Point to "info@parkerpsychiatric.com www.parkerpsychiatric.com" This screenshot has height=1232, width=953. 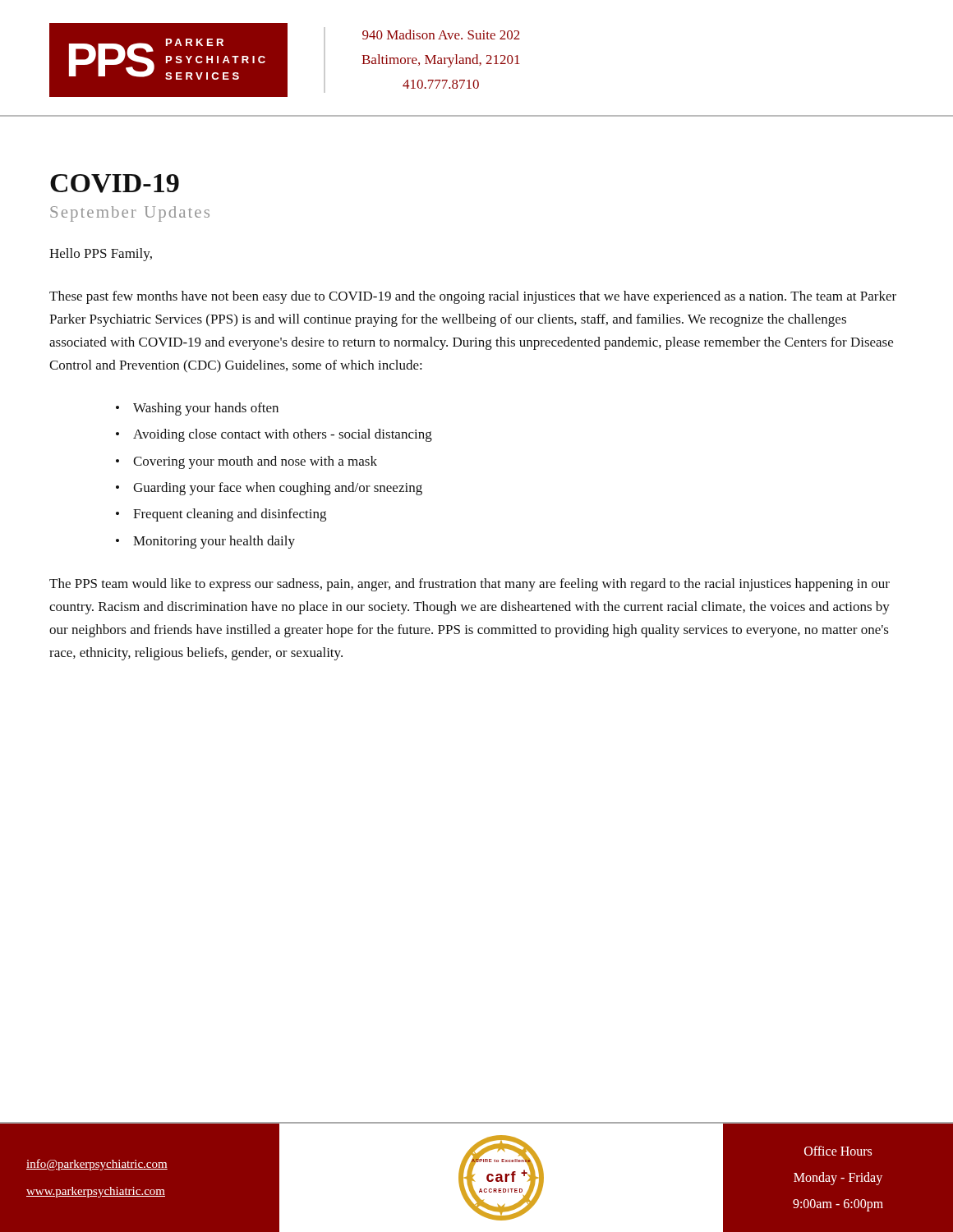[140, 1178]
